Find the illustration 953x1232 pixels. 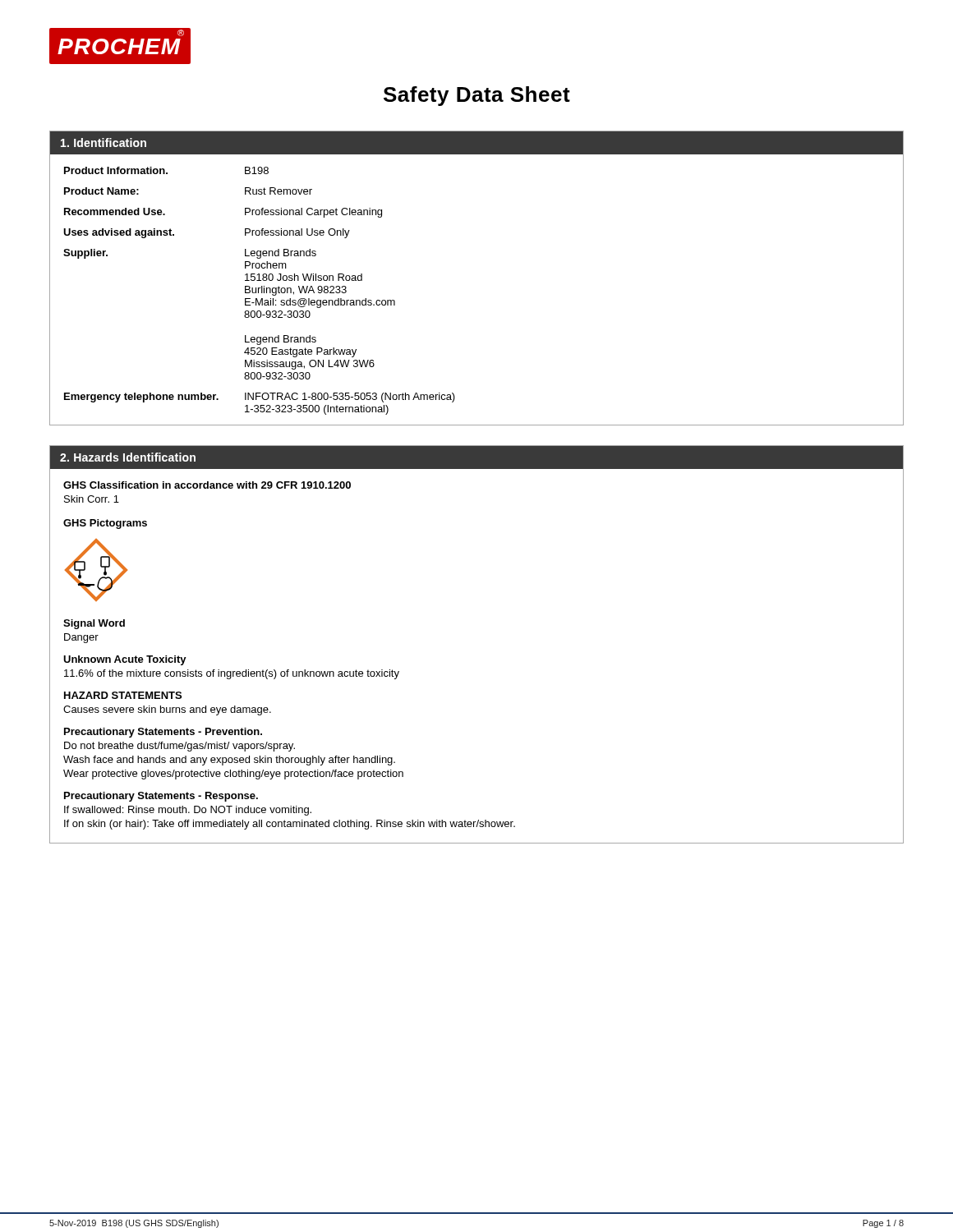click(x=476, y=571)
